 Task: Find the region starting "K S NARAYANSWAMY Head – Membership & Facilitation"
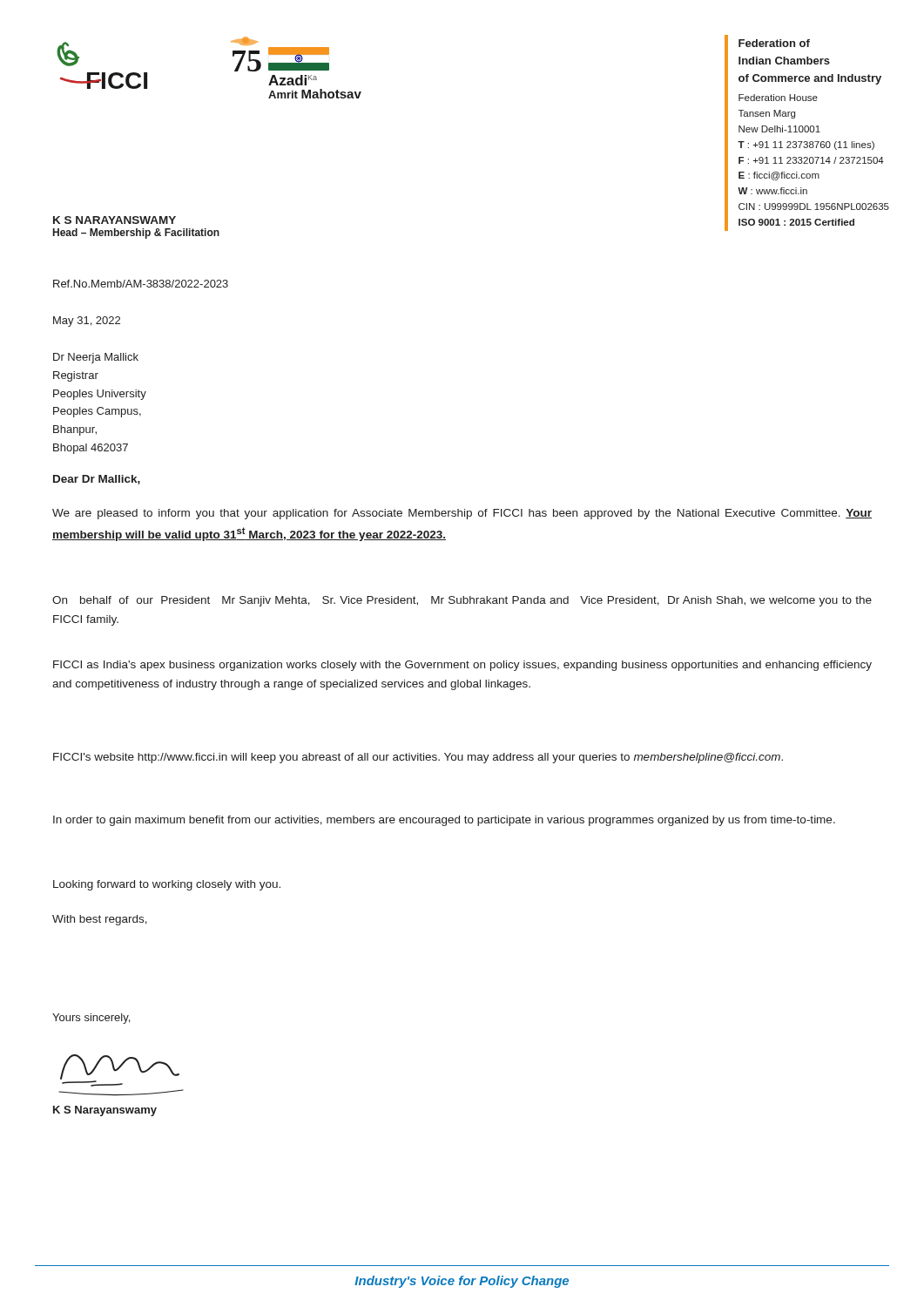(136, 226)
